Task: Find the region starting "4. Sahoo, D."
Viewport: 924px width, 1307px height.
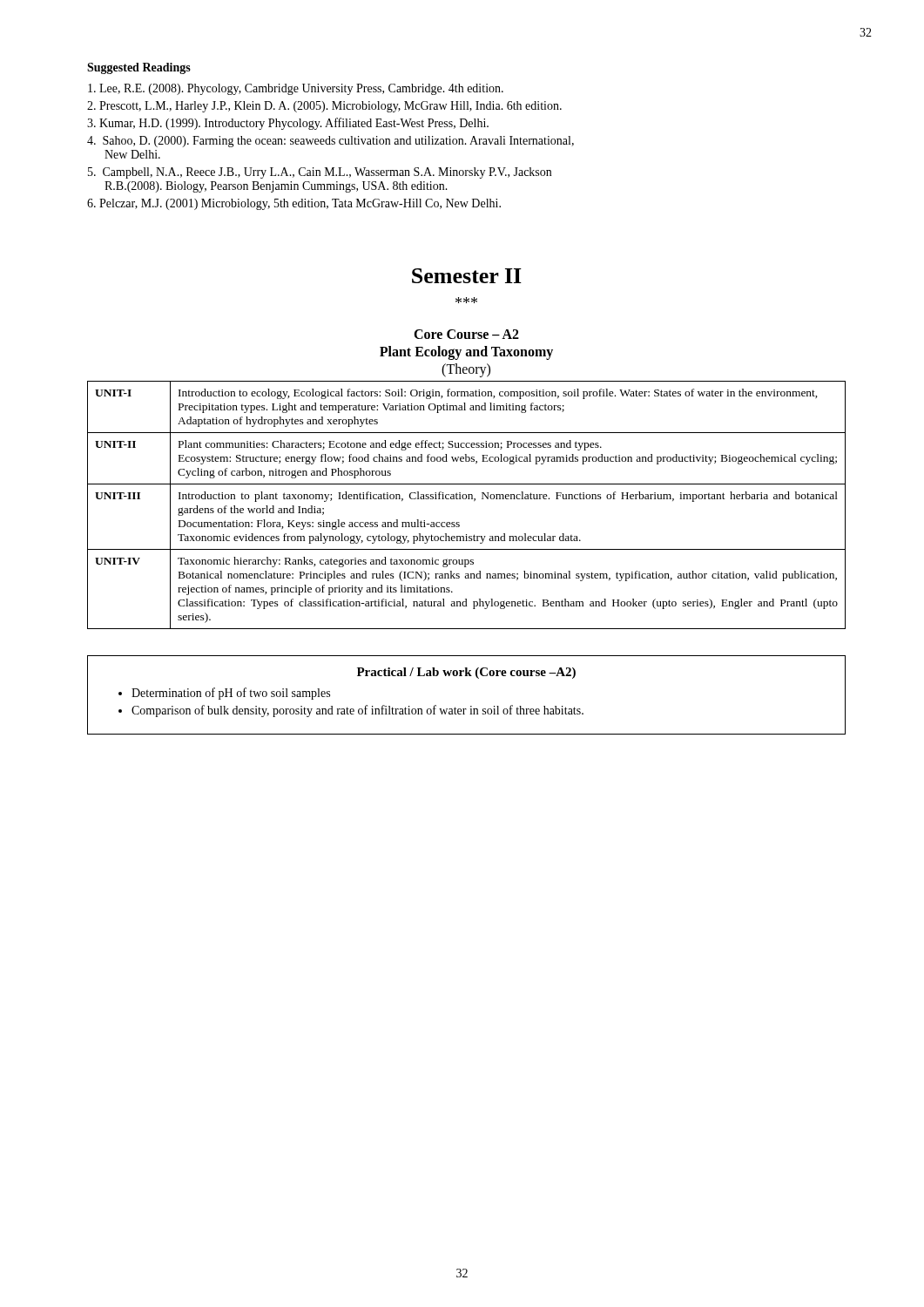Action: tap(466, 148)
